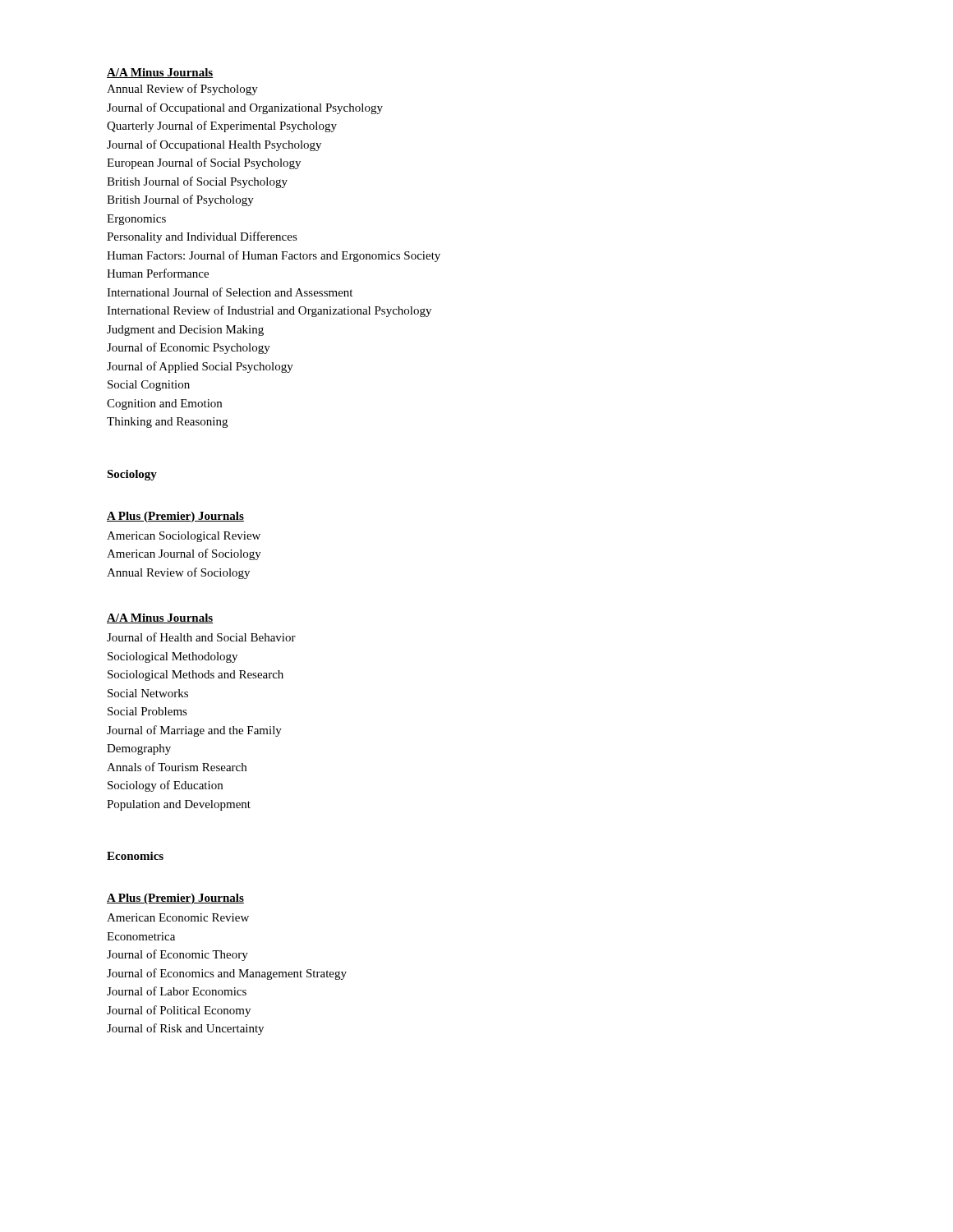Viewport: 953px width, 1232px height.
Task: Locate the block starting "Personality and Individual Differences"
Action: click(202, 237)
